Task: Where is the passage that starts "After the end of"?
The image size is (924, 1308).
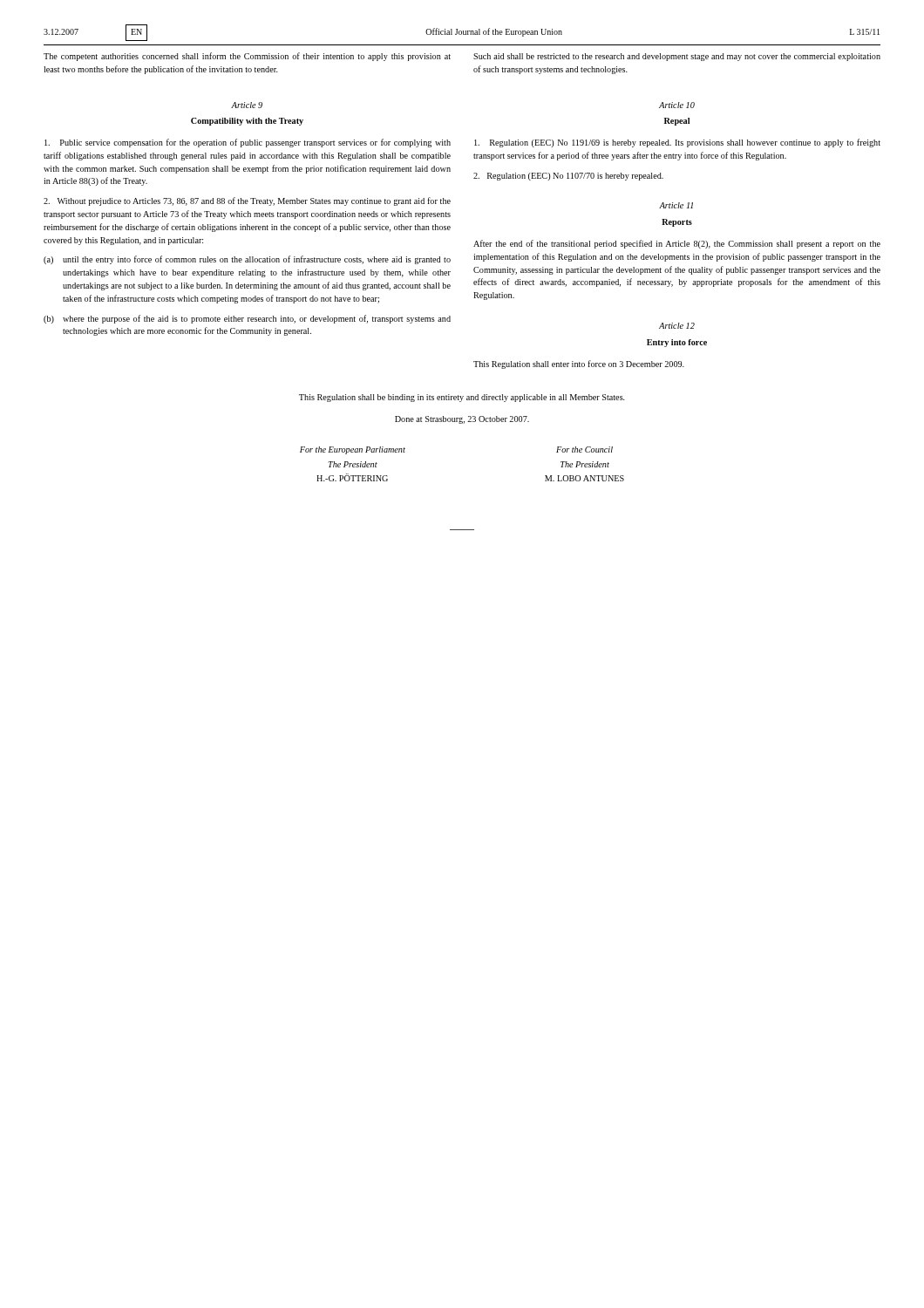Action: [677, 270]
